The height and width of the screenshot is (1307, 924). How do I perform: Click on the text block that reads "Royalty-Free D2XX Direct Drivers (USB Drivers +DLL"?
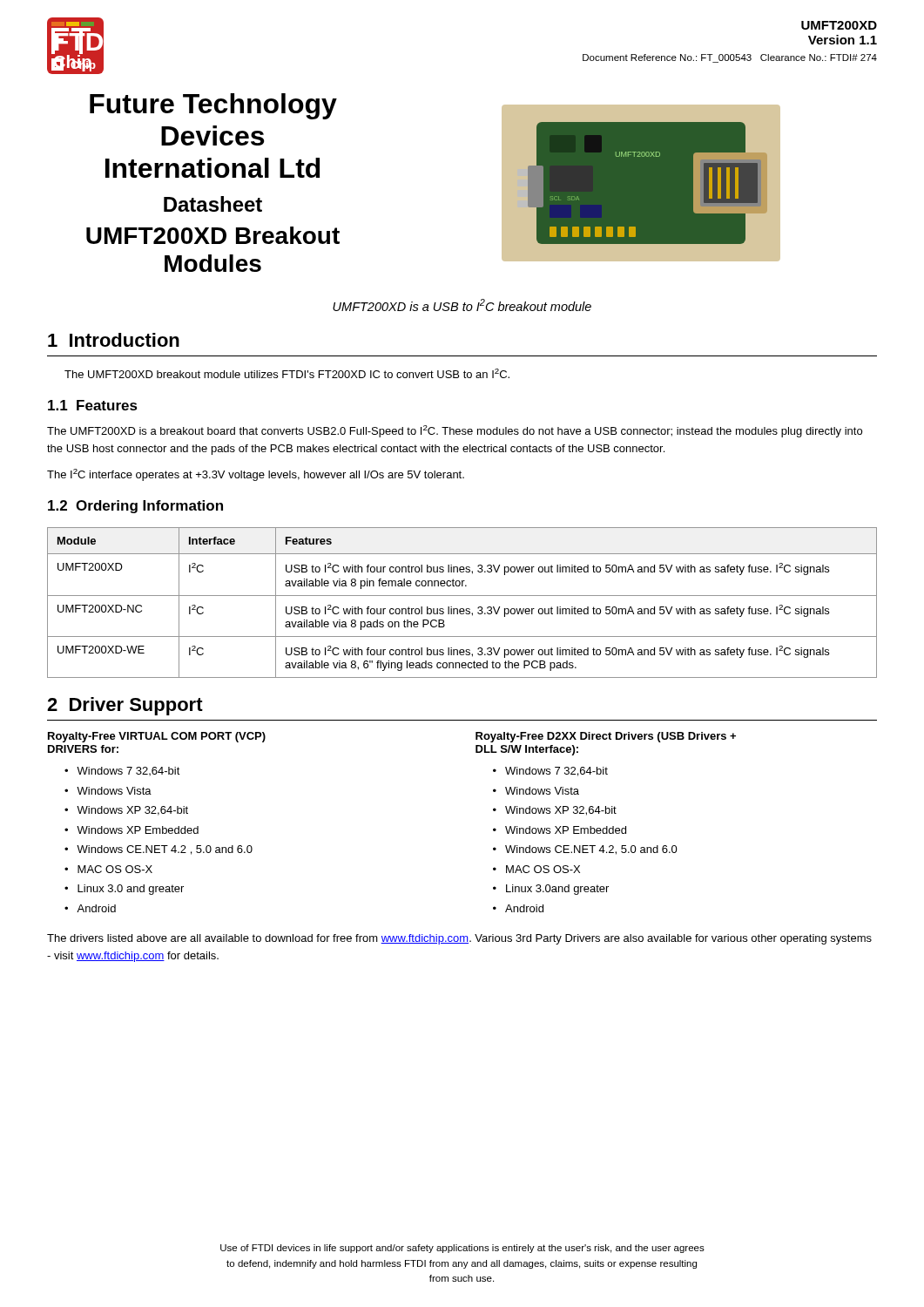pyautogui.click(x=606, y=743)
